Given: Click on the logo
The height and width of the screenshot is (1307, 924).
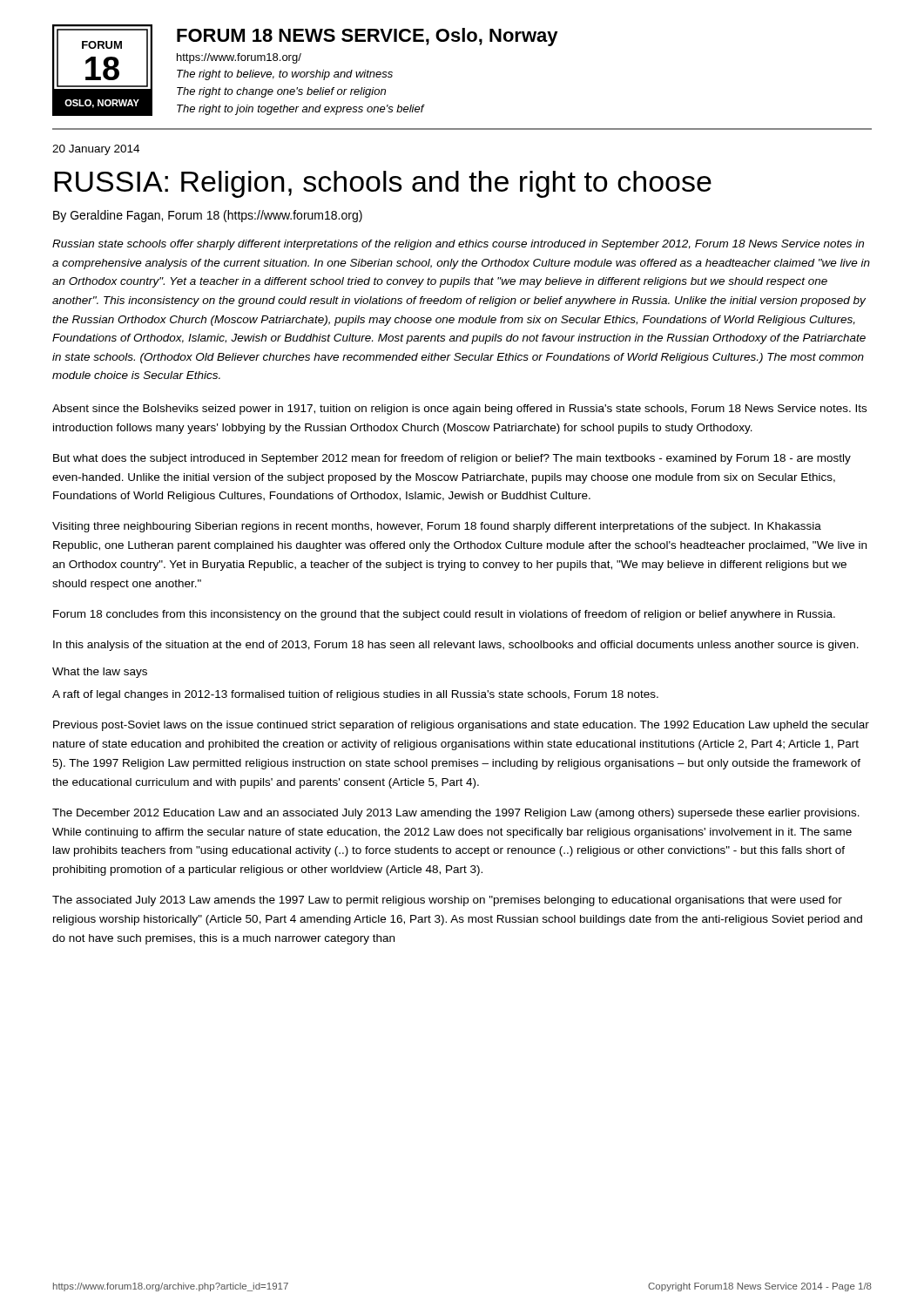Looking at the screenshot, I should point(105,70).
